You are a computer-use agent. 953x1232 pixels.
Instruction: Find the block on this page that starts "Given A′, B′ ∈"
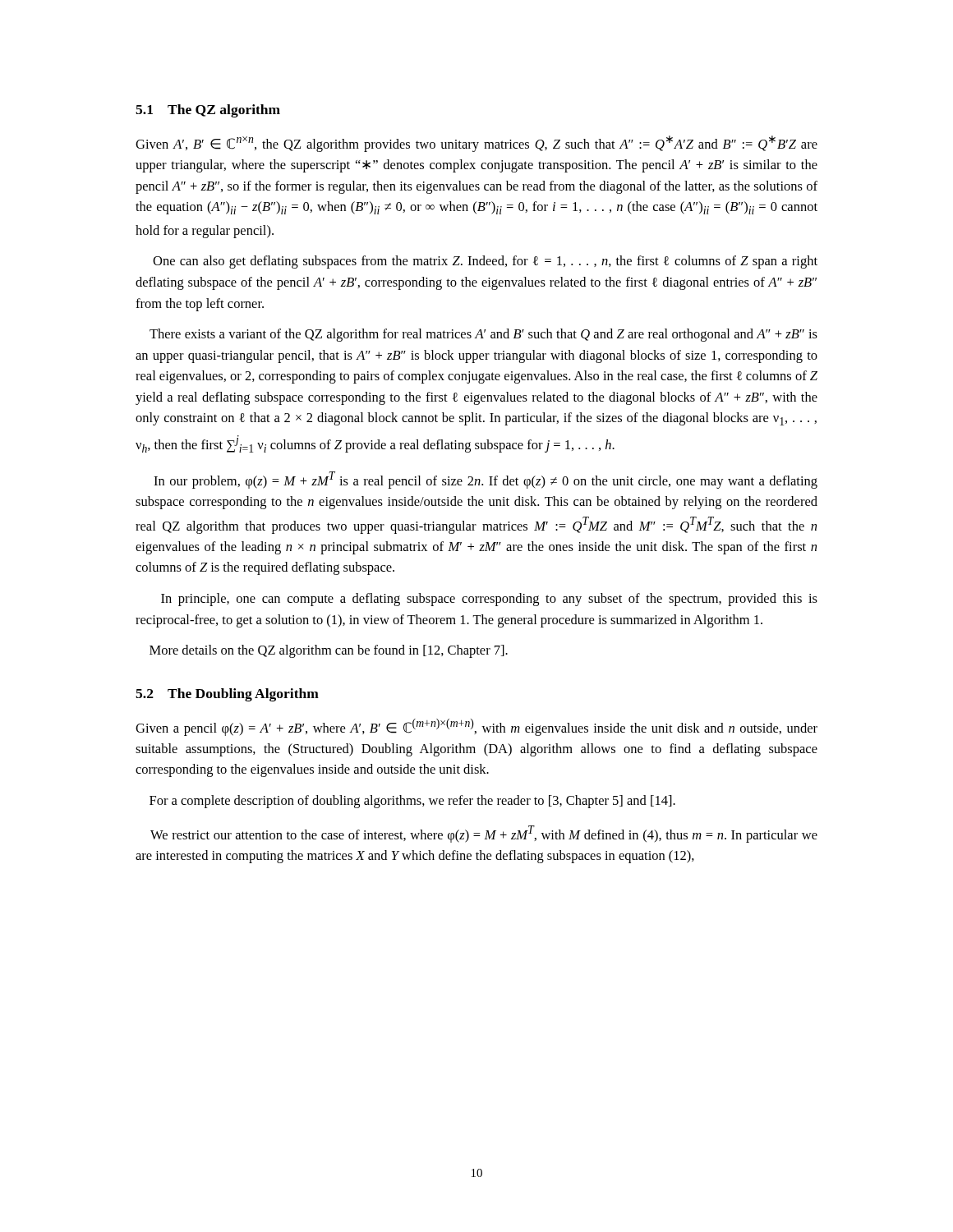point(476,186)
